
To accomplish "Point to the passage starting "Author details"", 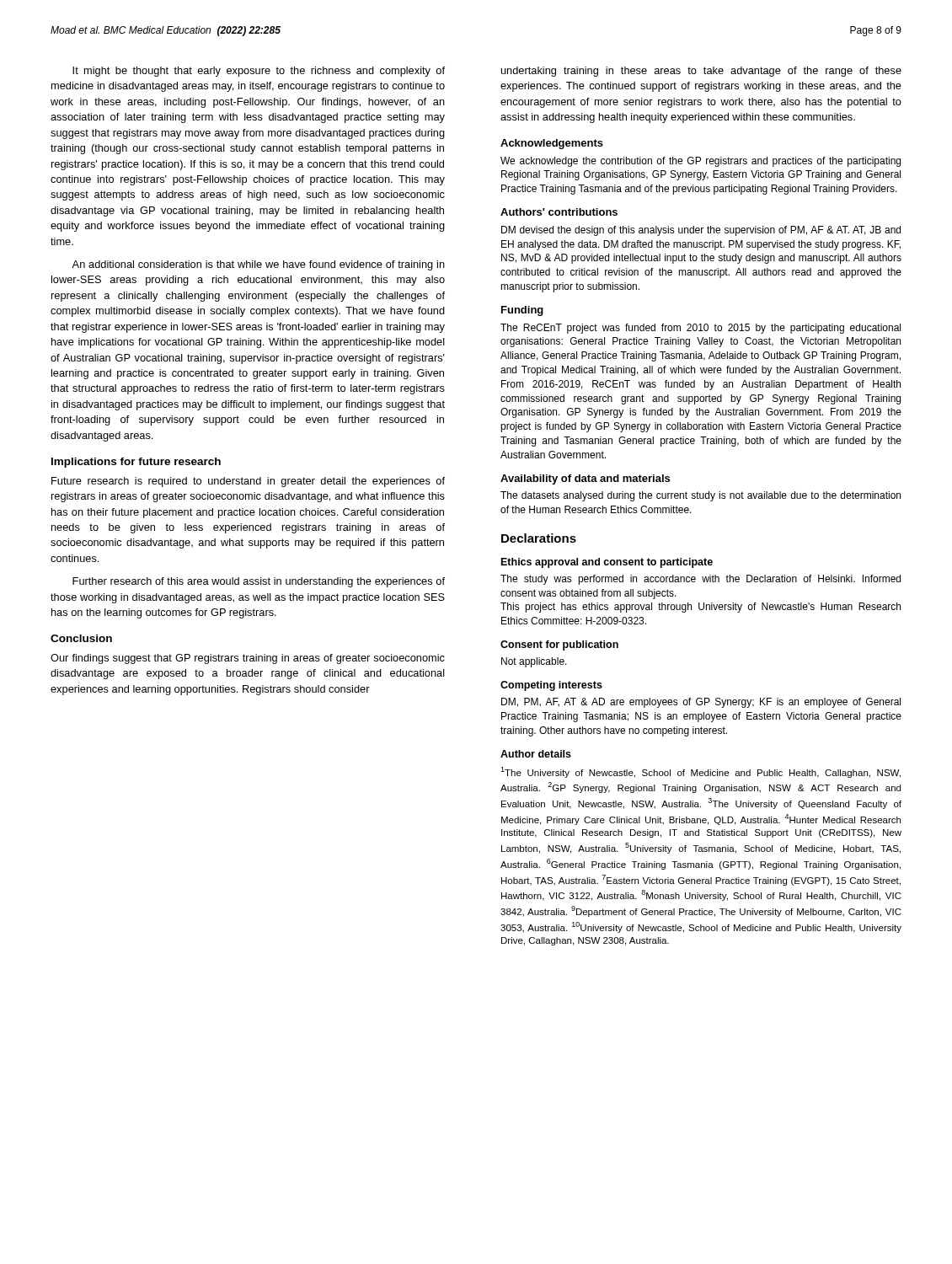I will point(536,754).
